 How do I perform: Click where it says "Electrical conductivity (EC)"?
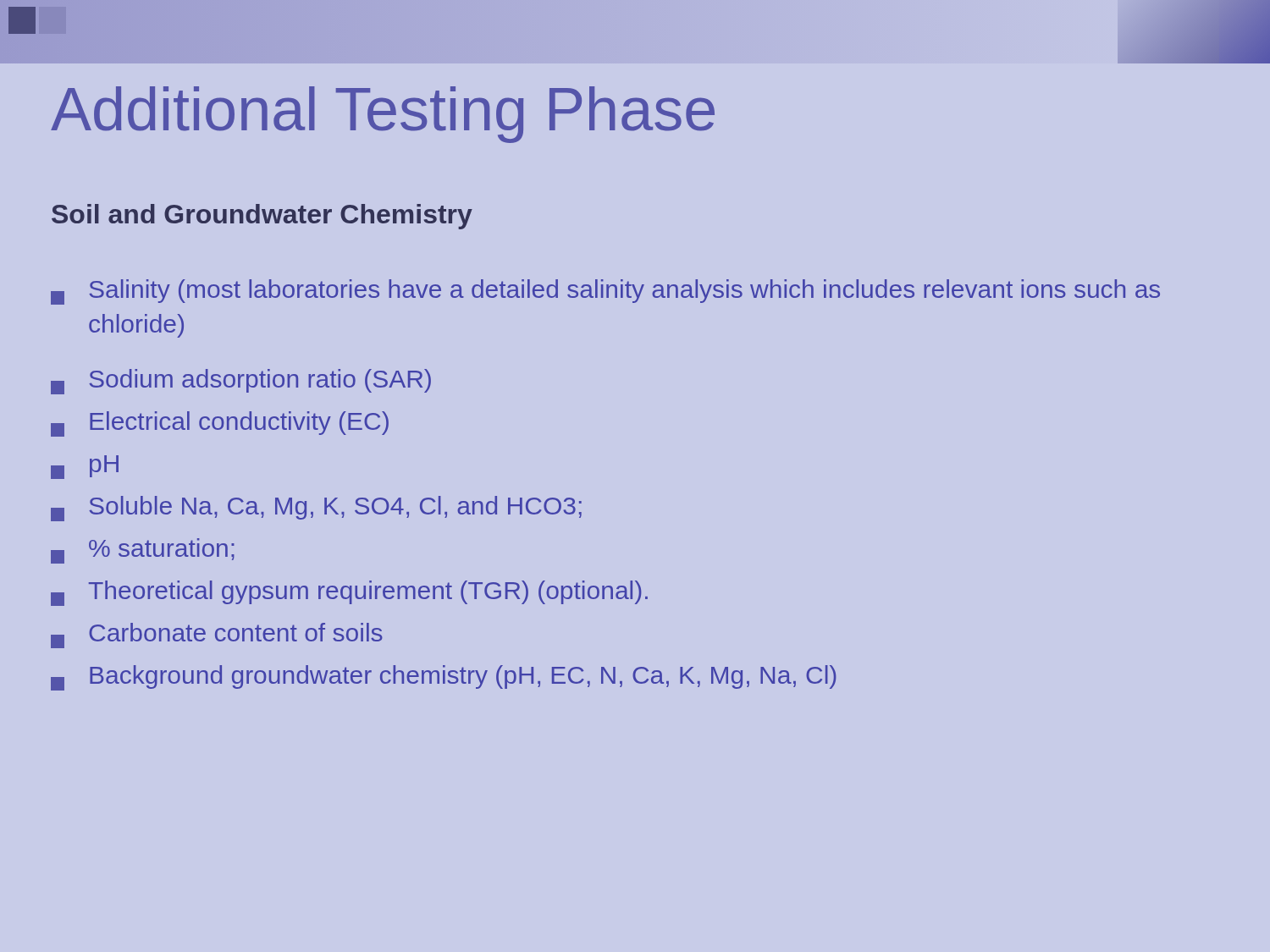coord(220,425)
